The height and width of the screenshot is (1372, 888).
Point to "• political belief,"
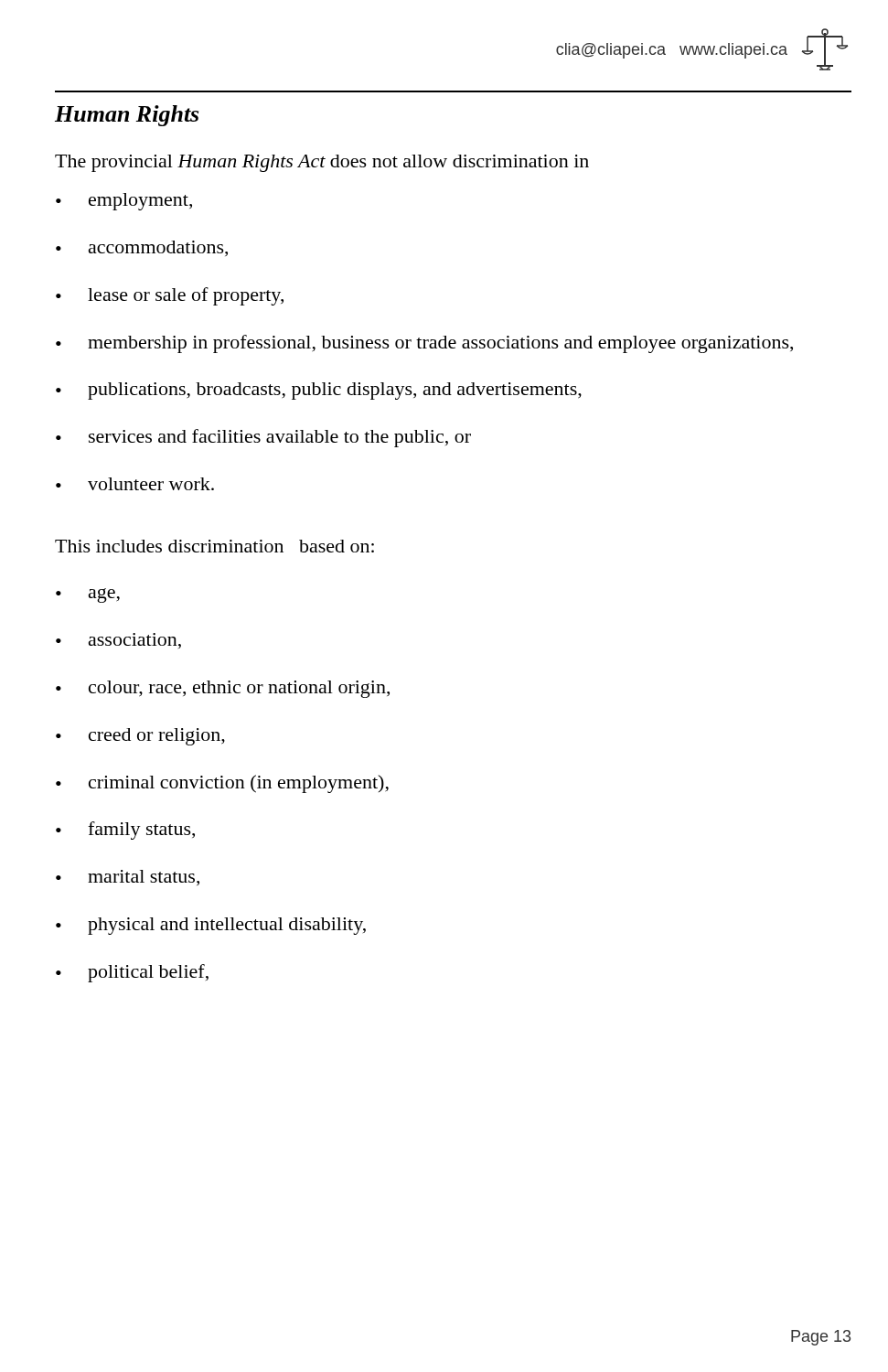click(132, 973)
